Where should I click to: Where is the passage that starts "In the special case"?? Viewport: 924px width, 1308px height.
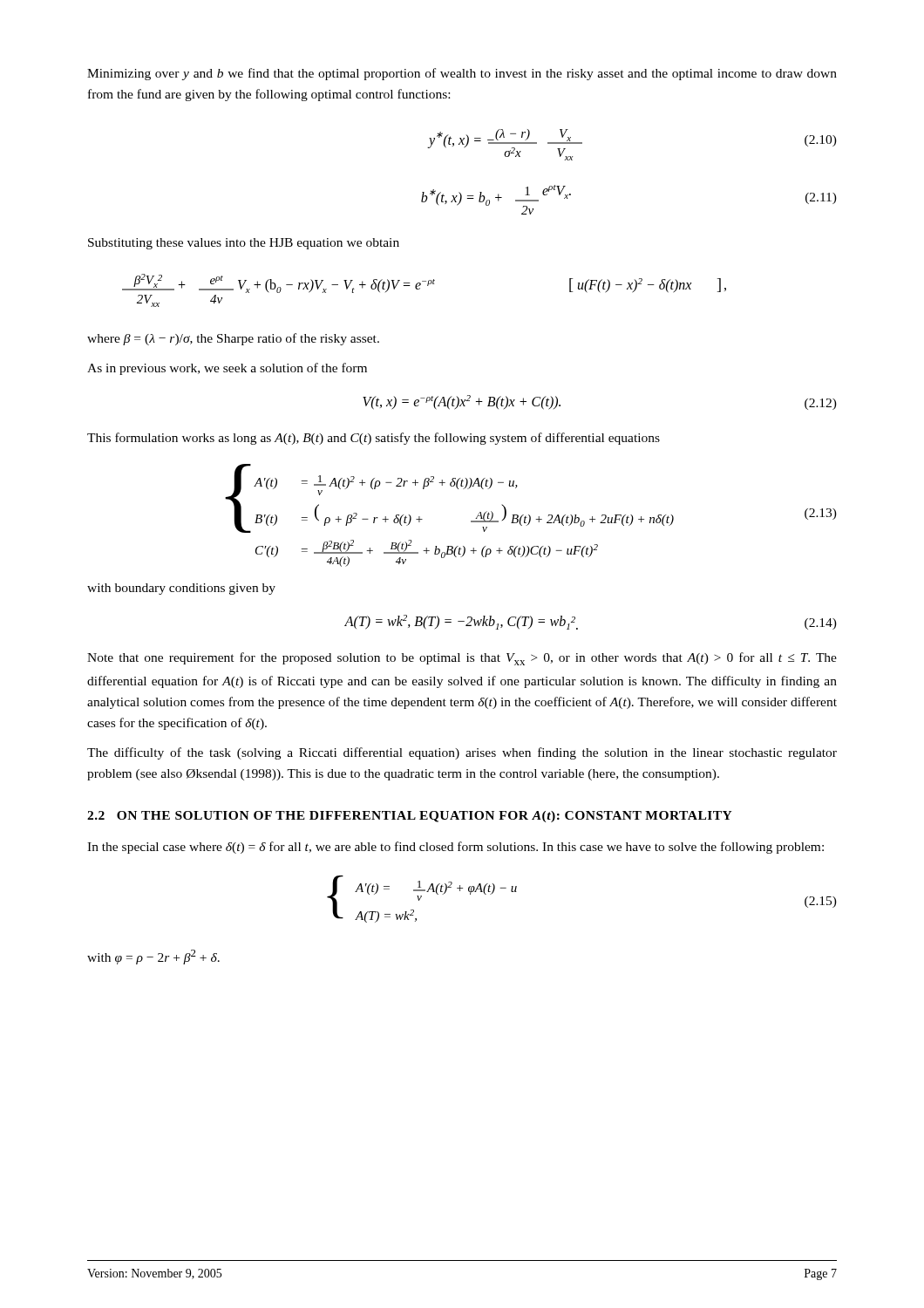coord(456,847)
